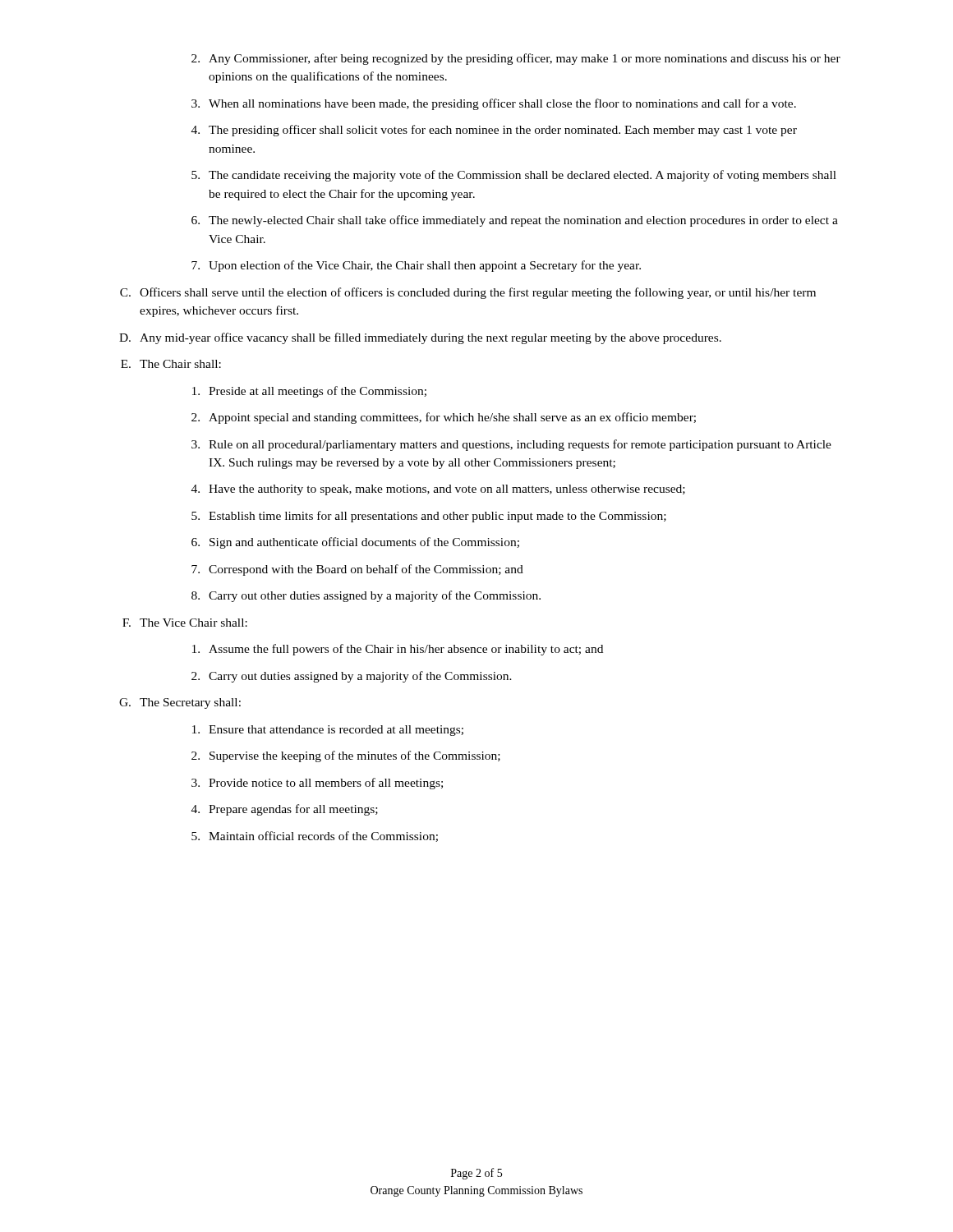Point to the text block starting "4. The presiding"
The width and height of the screenshot is (953, 1232).
(x=509, y=140)
